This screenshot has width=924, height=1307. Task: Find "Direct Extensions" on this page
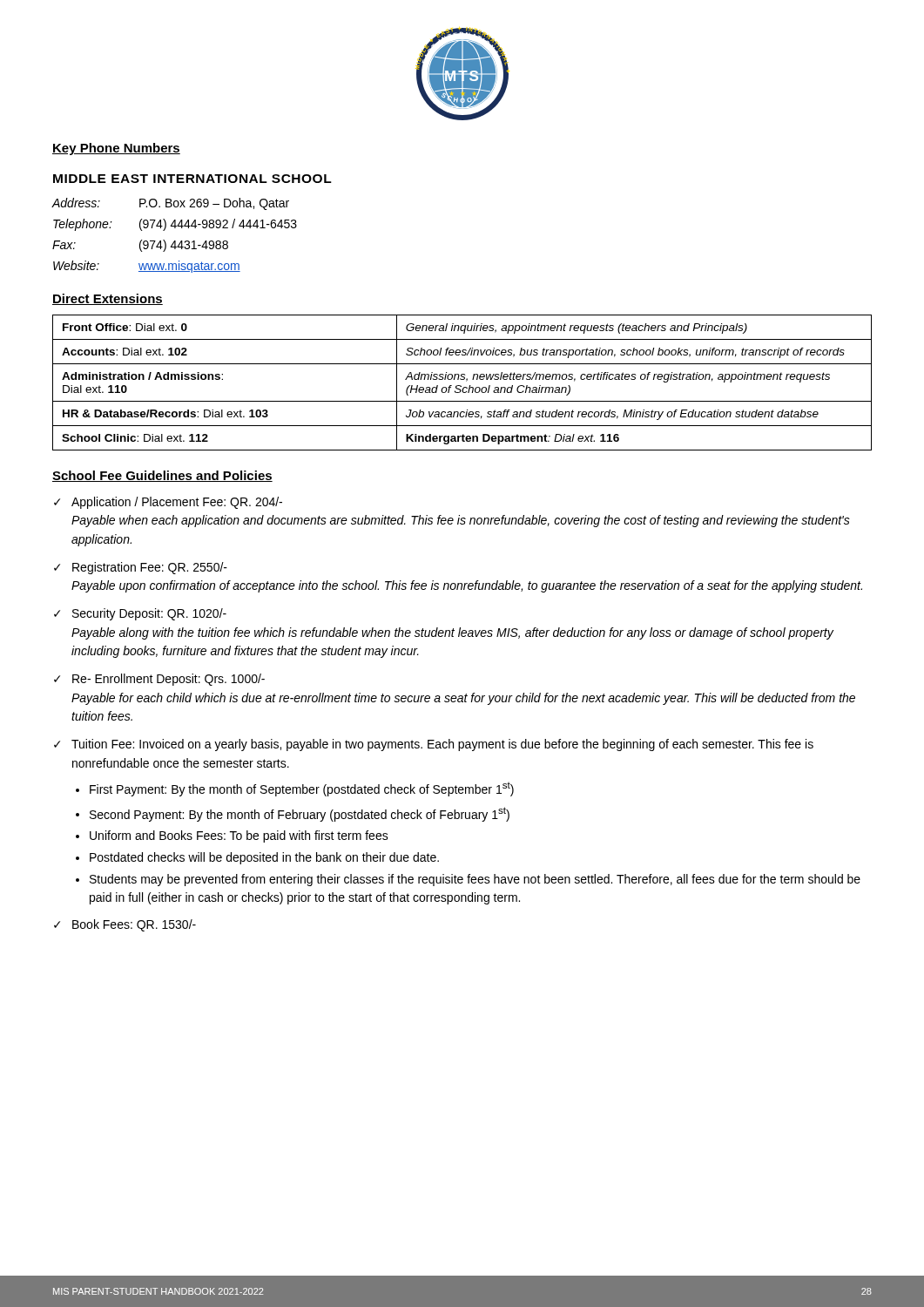click(x=107, y=298)
